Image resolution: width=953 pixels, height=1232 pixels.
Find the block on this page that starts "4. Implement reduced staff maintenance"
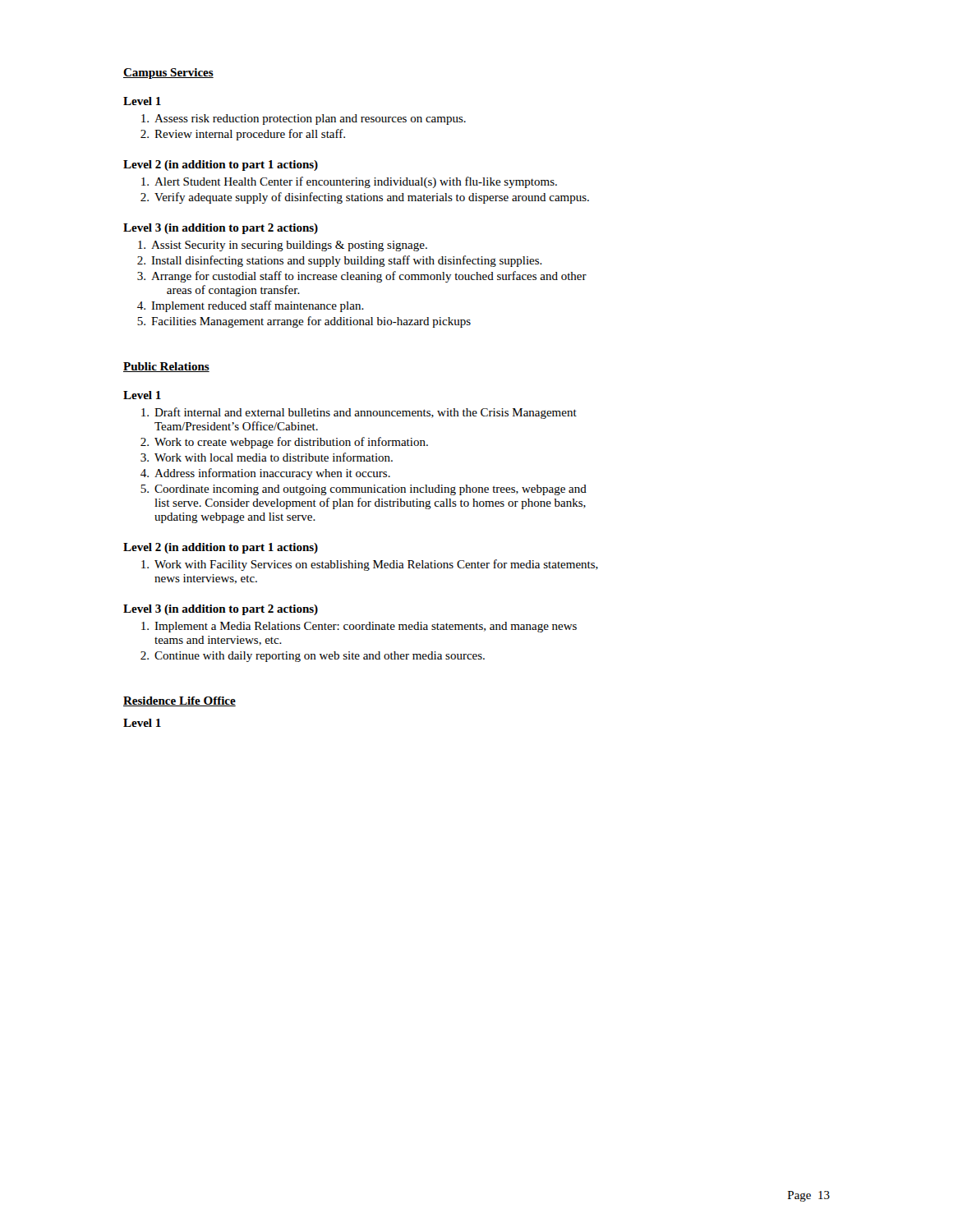251,306
